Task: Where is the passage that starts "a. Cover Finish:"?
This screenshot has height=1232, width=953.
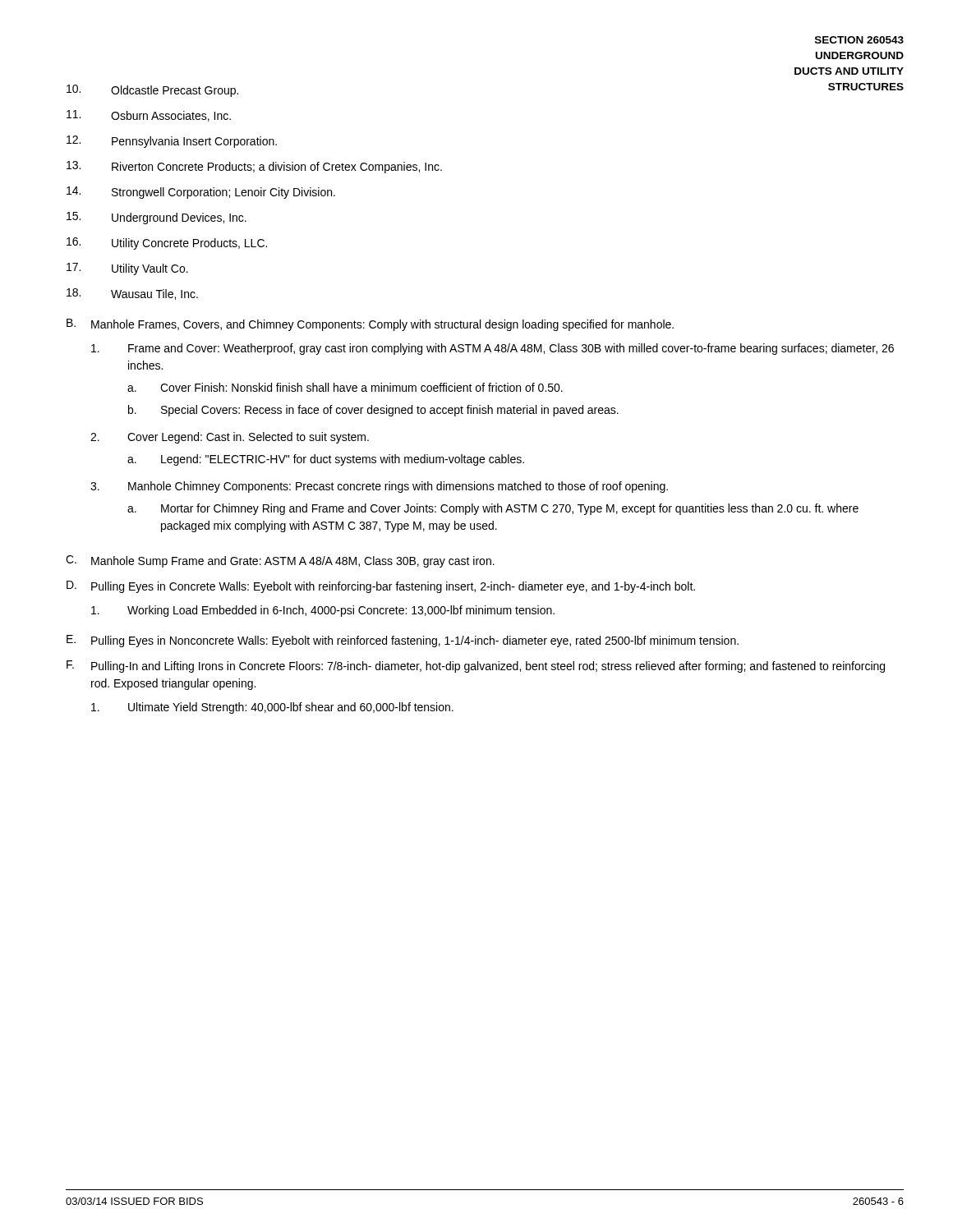Action: click(516, 388)
